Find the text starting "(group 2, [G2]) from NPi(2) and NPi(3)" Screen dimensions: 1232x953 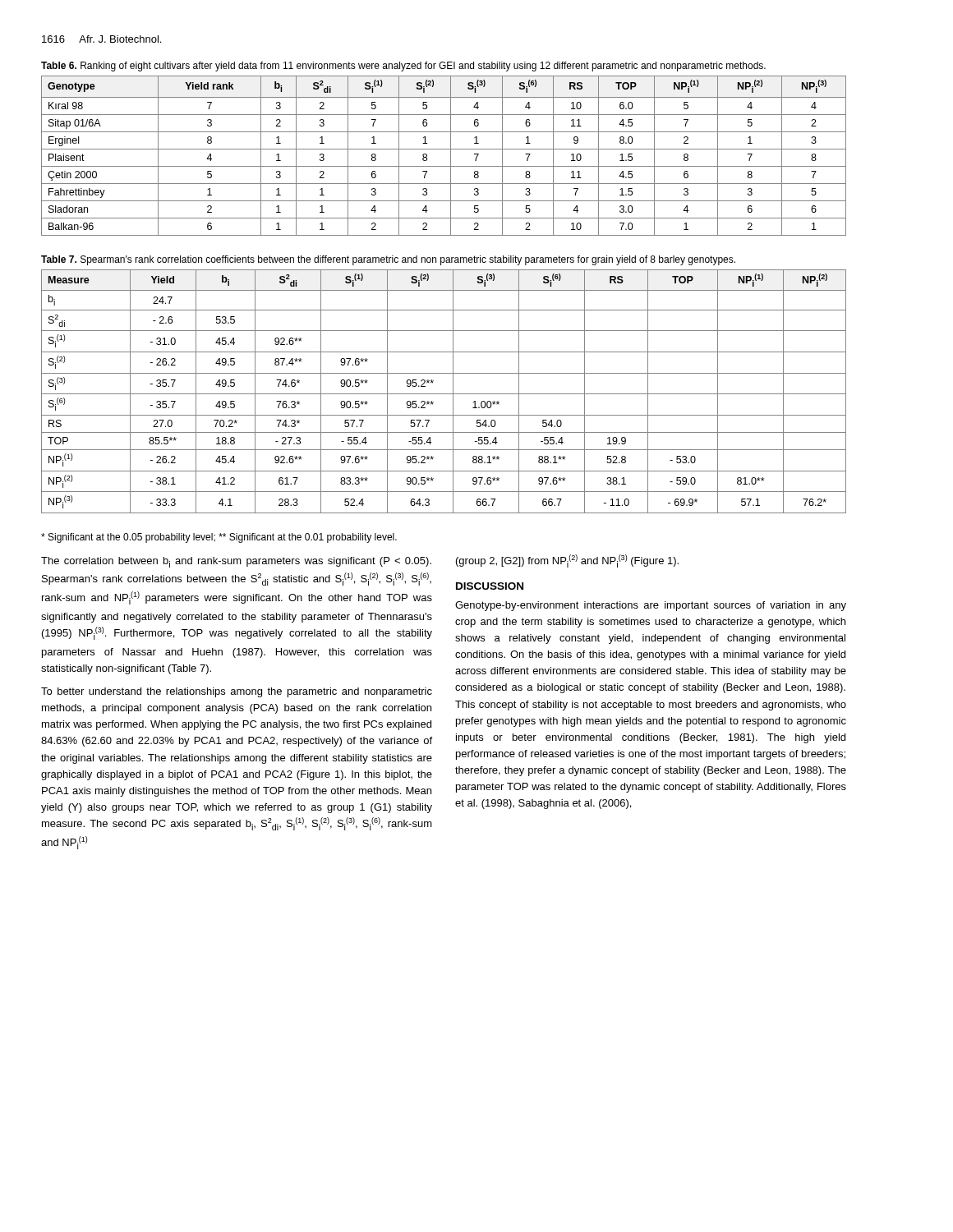click(567, 561)
